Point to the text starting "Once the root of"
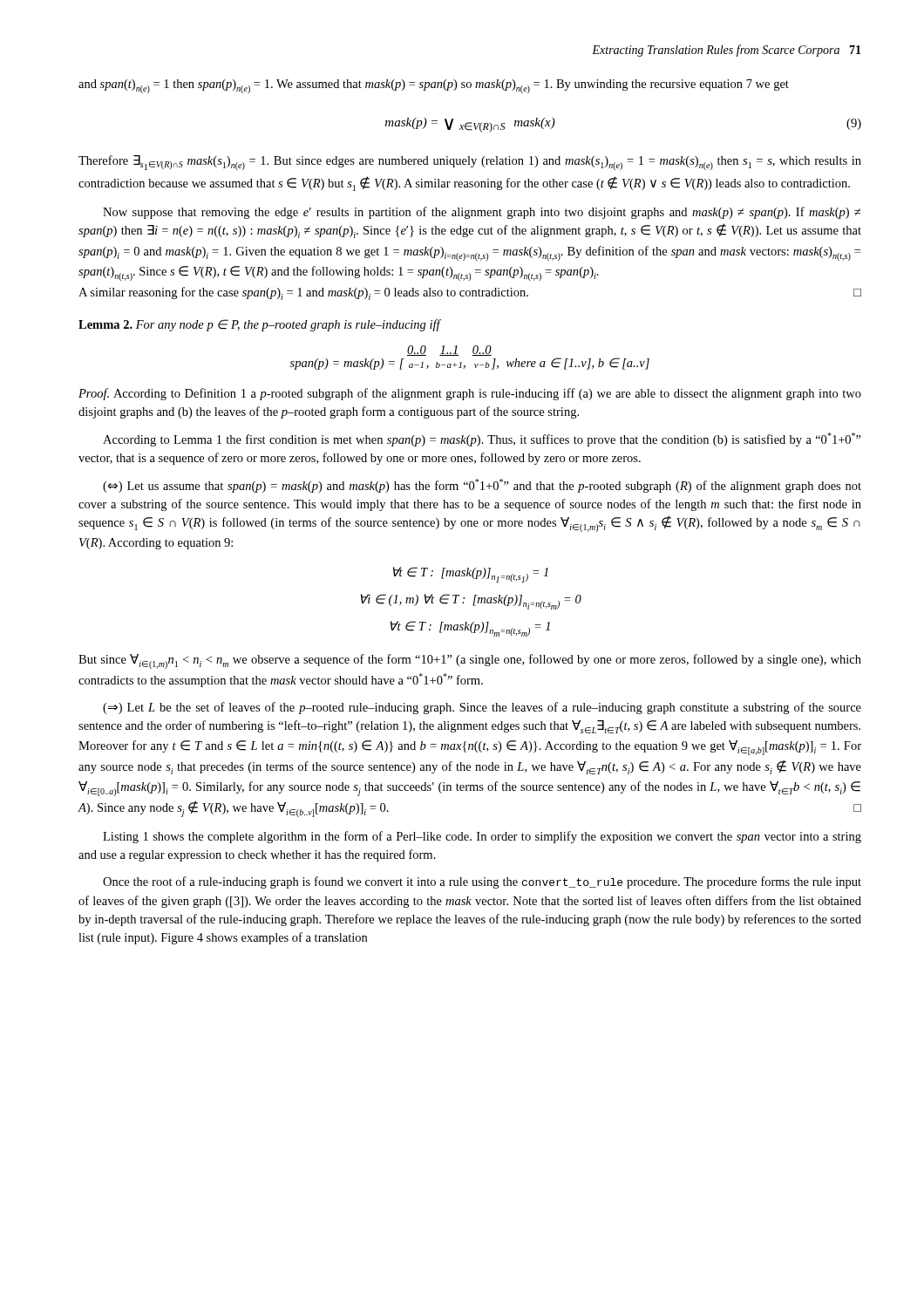Image resolution: width=924 pixels, height=1308 pixels. point(470,909)
